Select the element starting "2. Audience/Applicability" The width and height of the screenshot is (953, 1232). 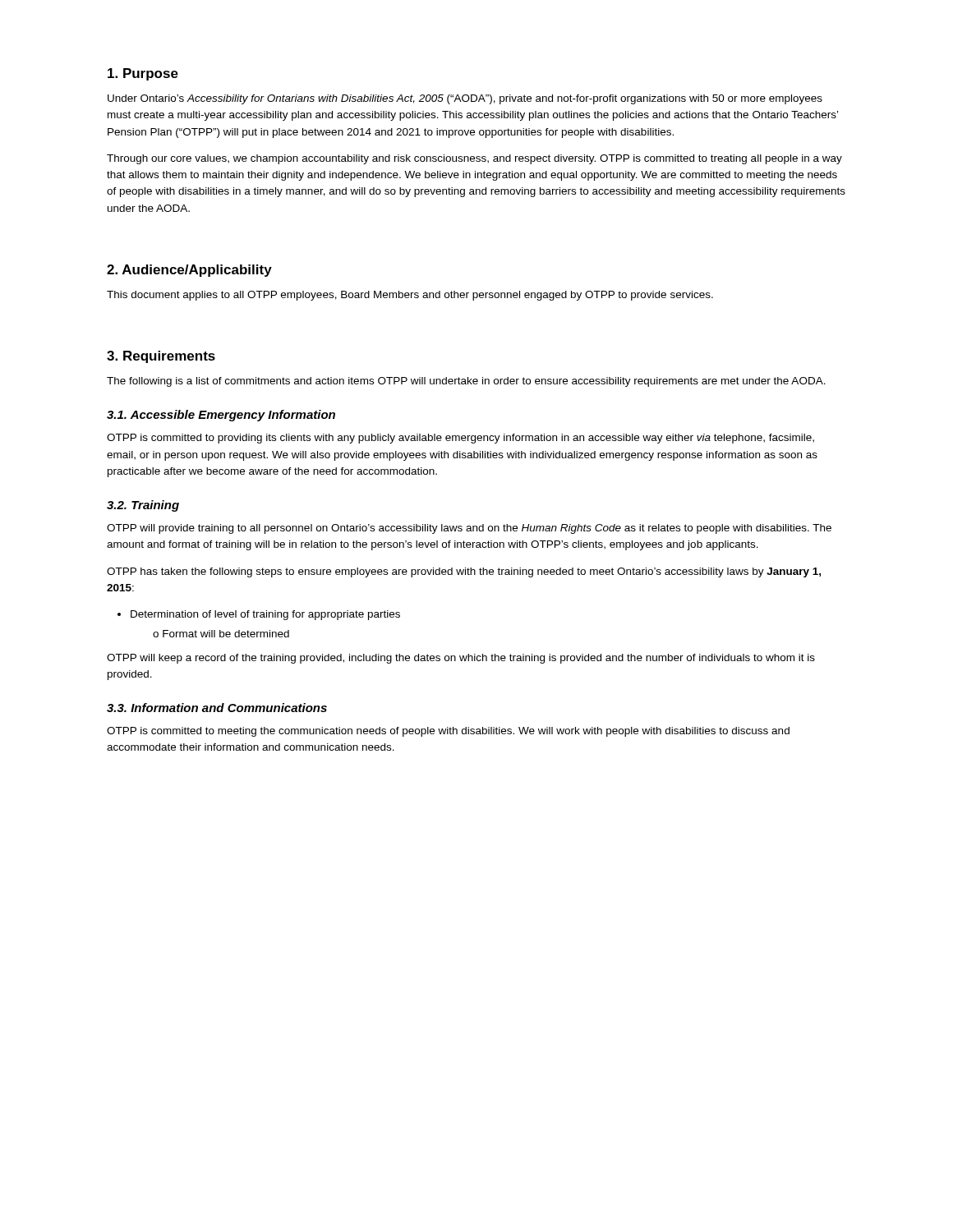coord(189,270)
